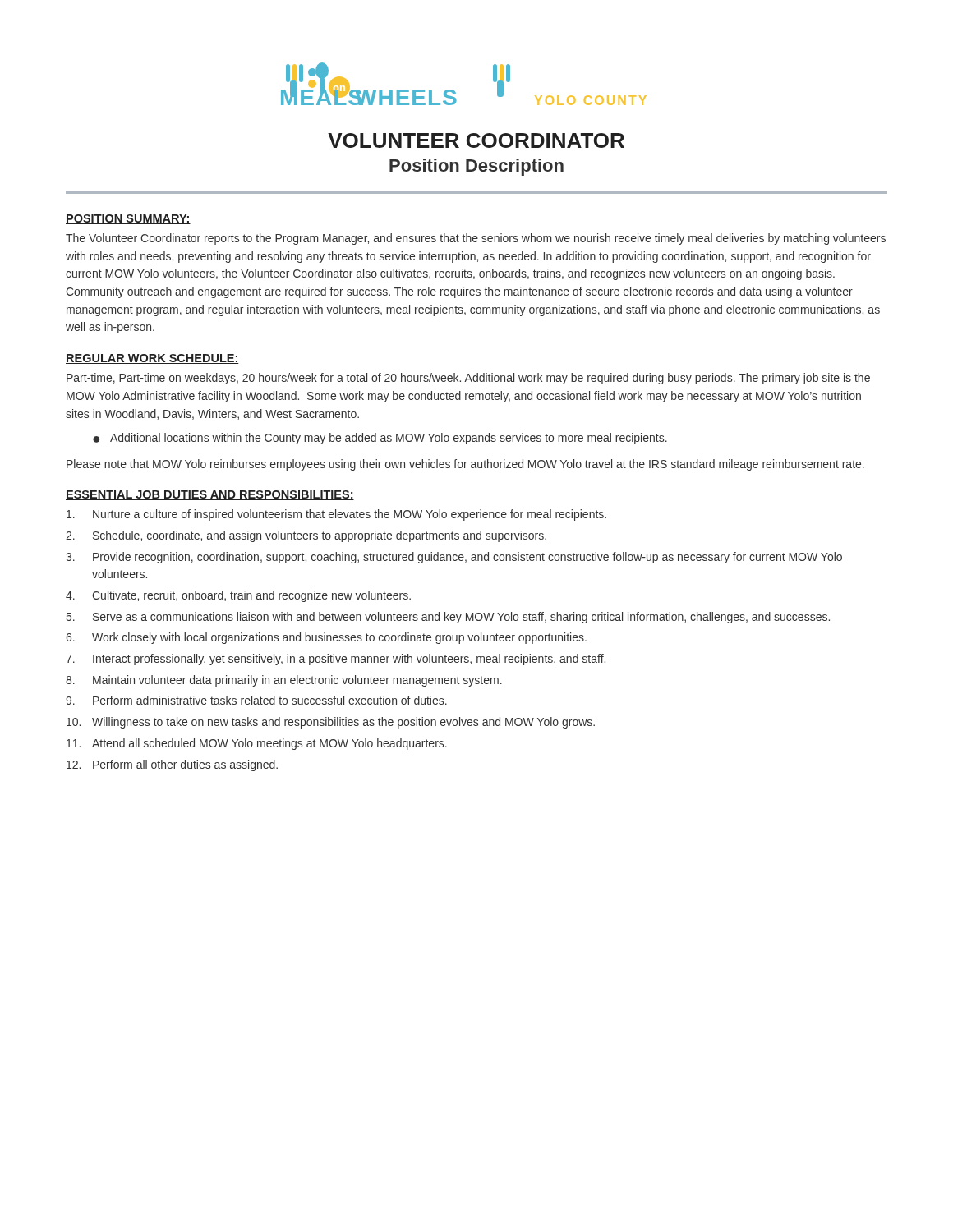The width and height of the screenshot is (953, 1232).
Task: Find the list item containing "4. Cultivate, recruit, onboard, train"
Action: pos(239,596)
